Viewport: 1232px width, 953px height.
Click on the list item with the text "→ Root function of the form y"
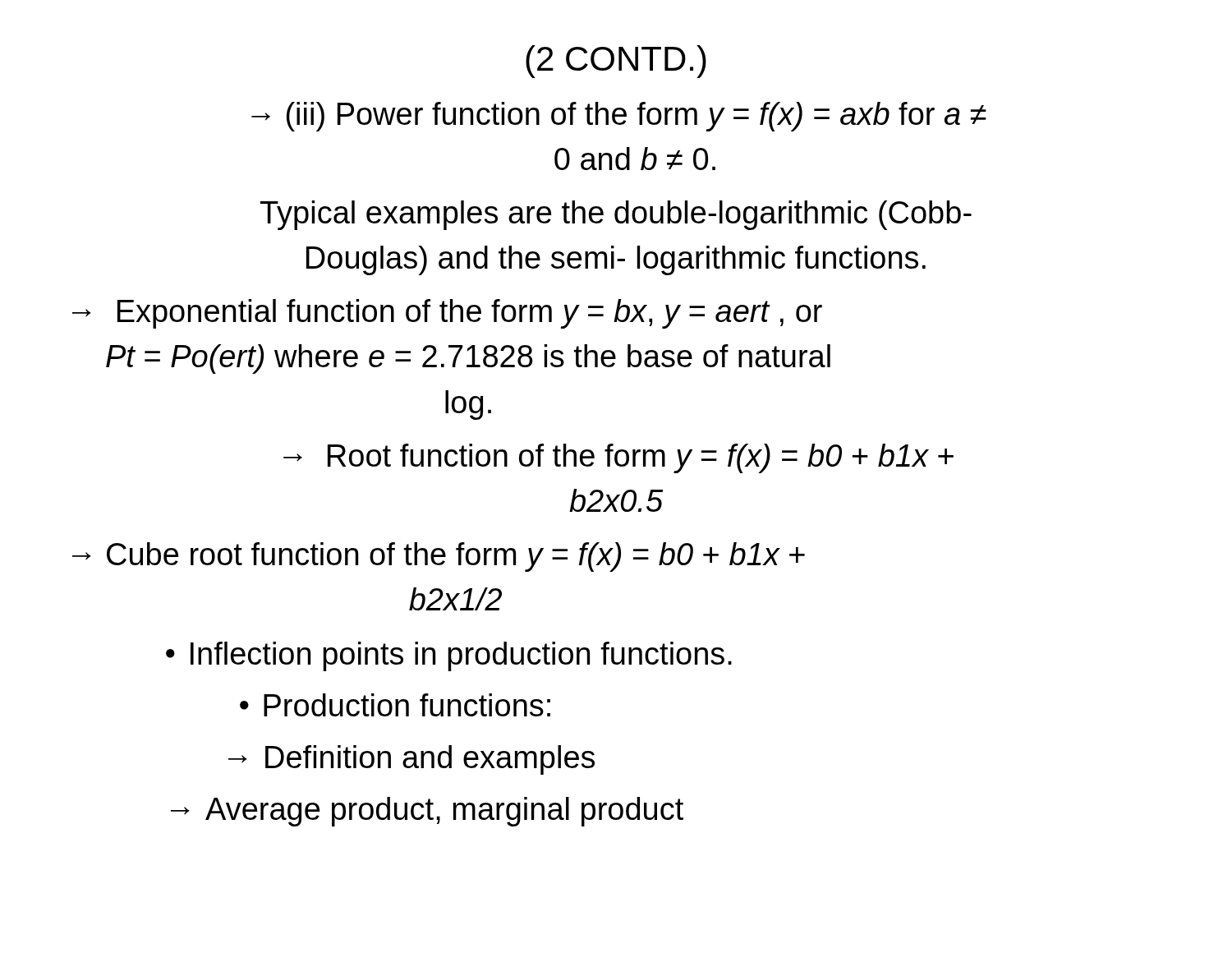click(x=616, y=478)
